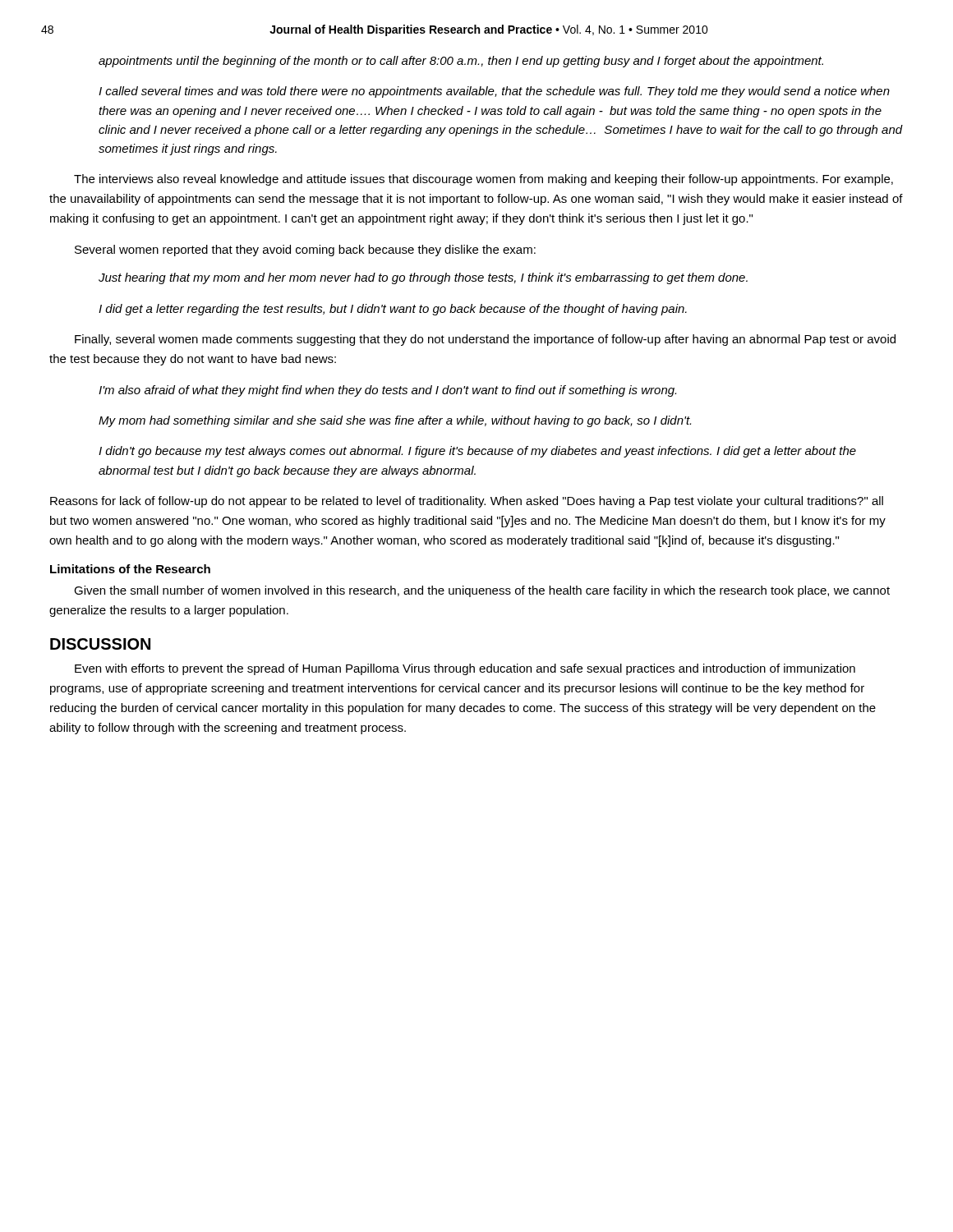
Task: Find the element starting "Even with efforts to prevent the spread of"
Action: [x=463, y=697]
